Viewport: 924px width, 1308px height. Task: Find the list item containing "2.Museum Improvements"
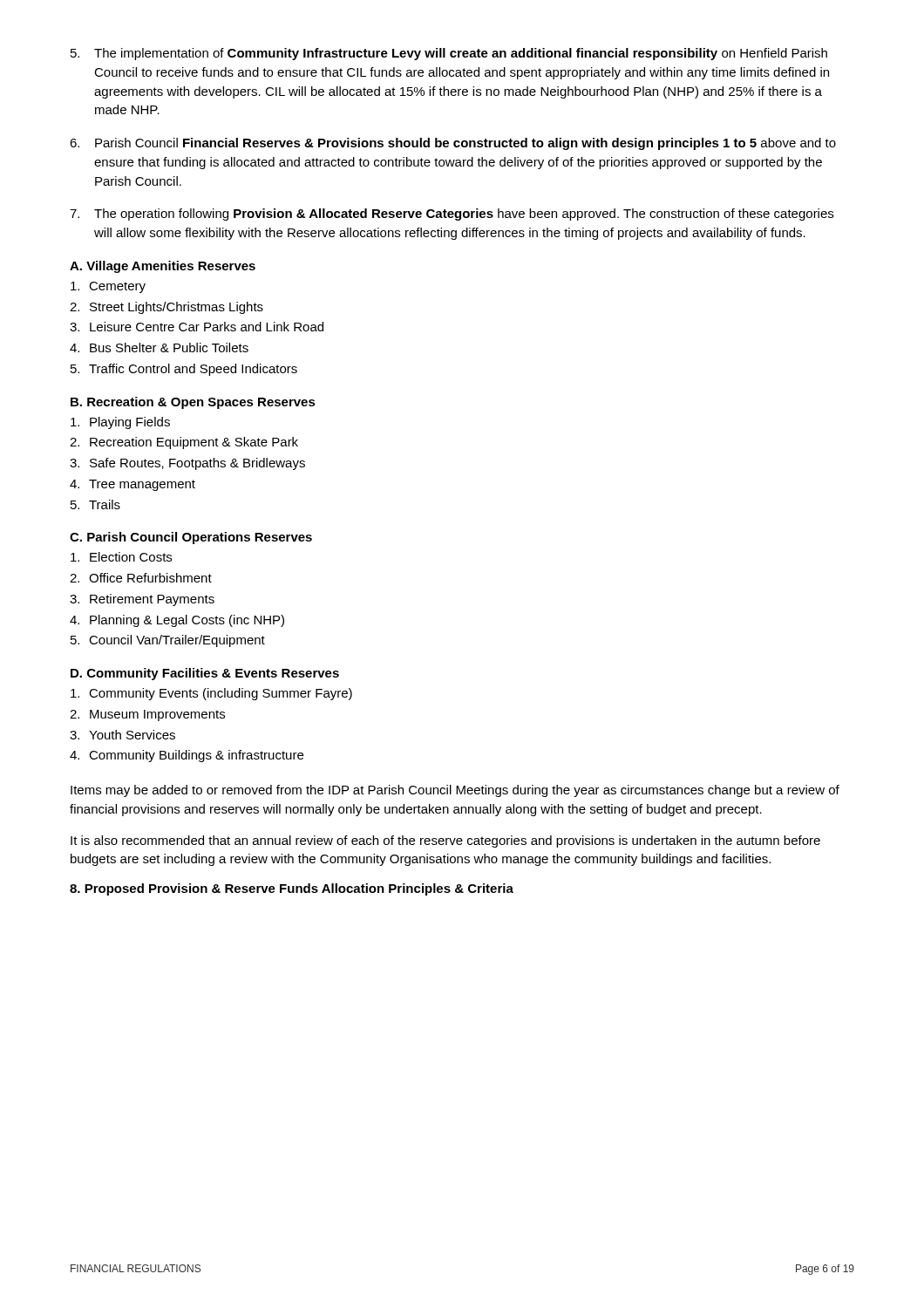(x=148, y=714)
